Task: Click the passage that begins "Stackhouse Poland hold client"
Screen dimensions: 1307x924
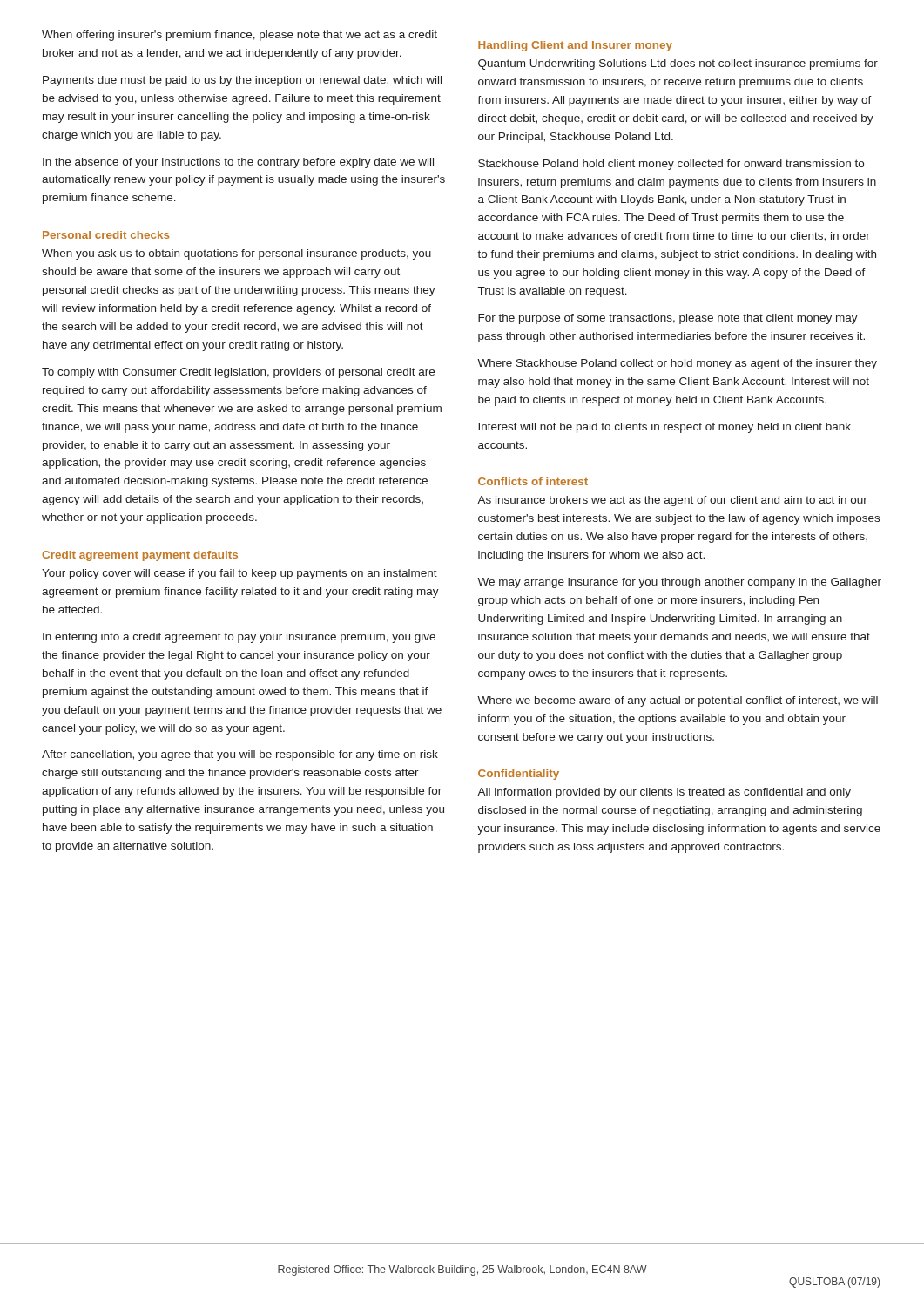Action: [x=677, y=227]
